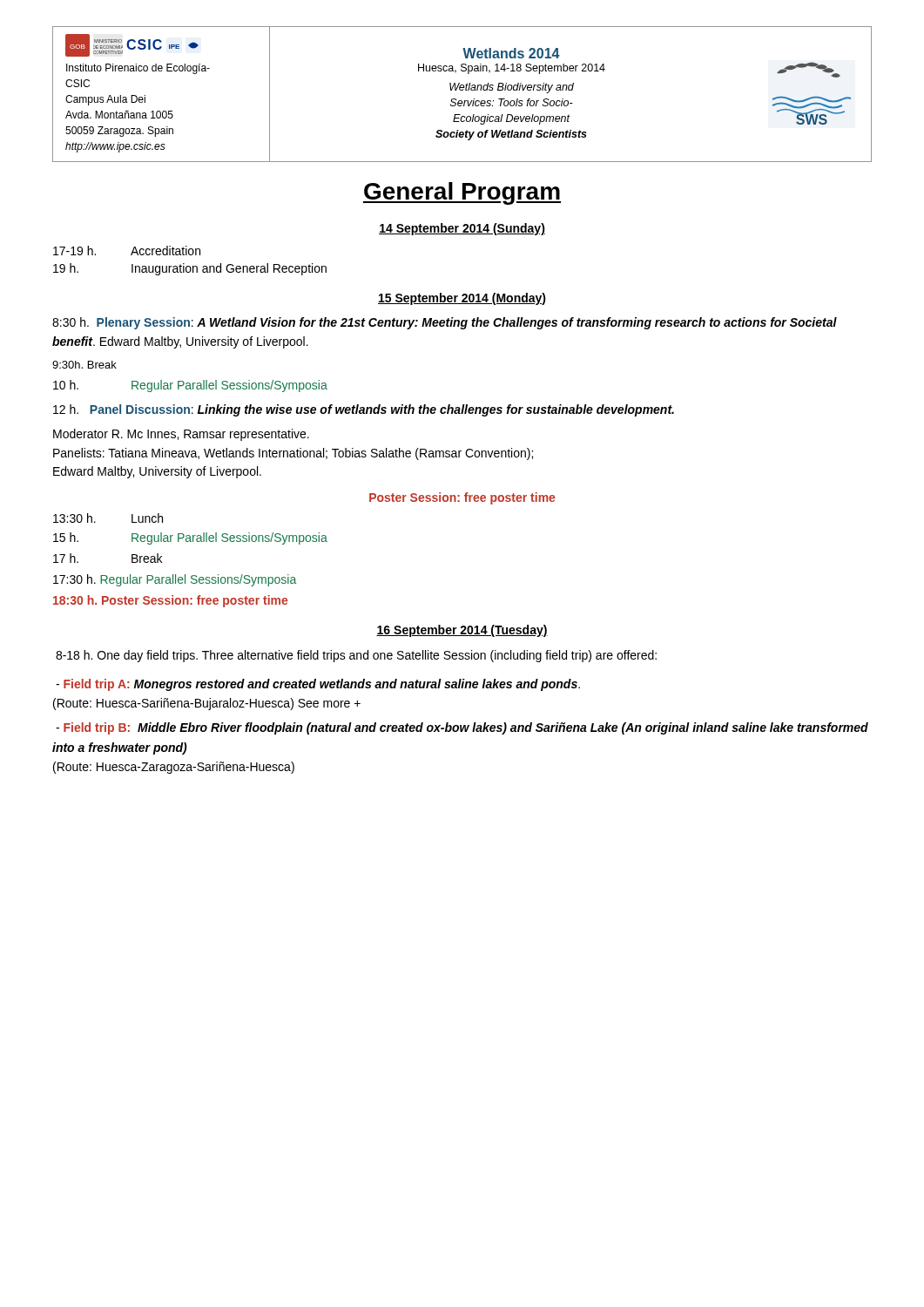Screen dimensions: 1307x924
Task: Find the logo
Action: (x=462, y=94)
